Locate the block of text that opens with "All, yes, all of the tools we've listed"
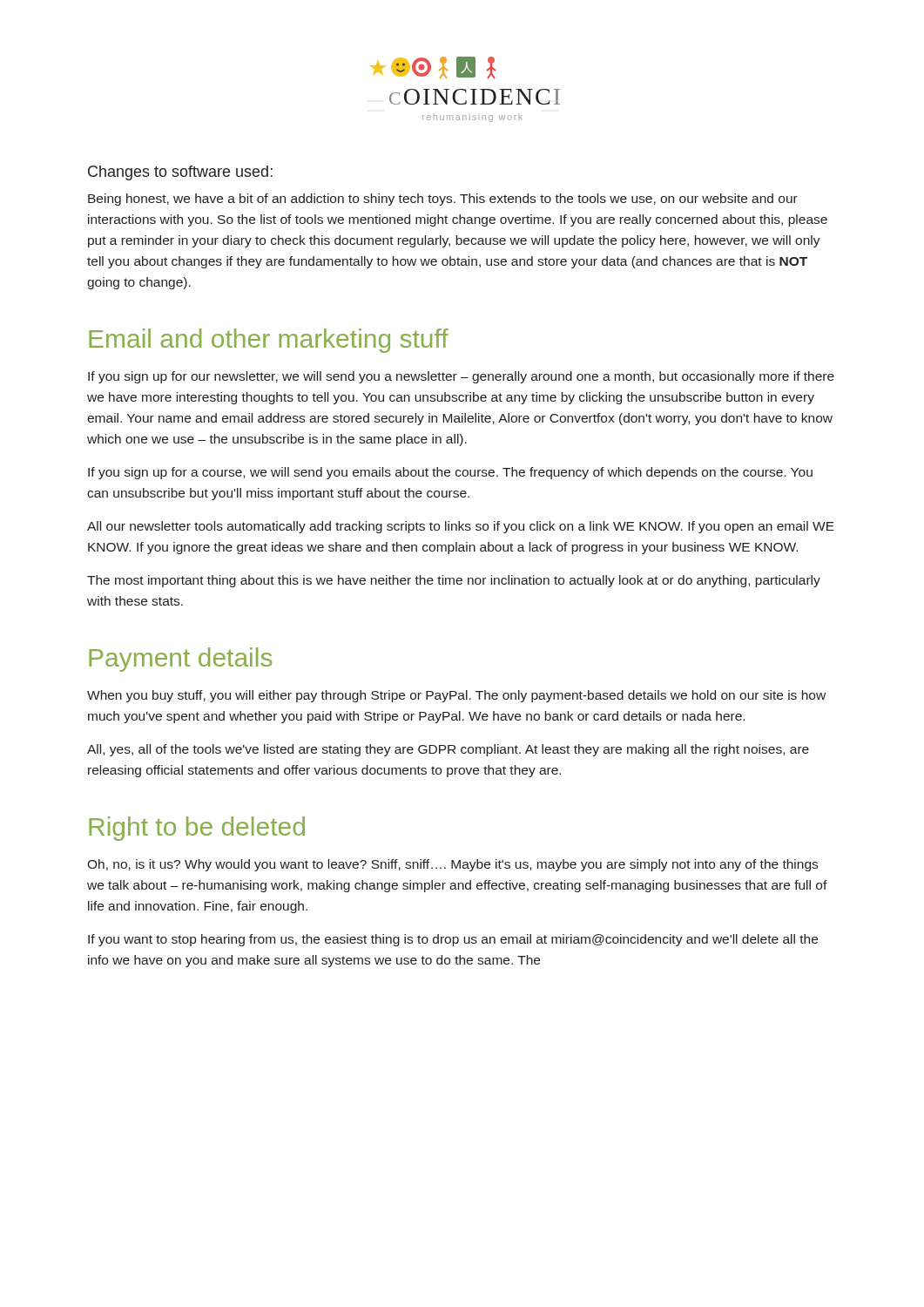Image resolution: width=924 pixels, height=1307 pixels. [x=448, y=760]
